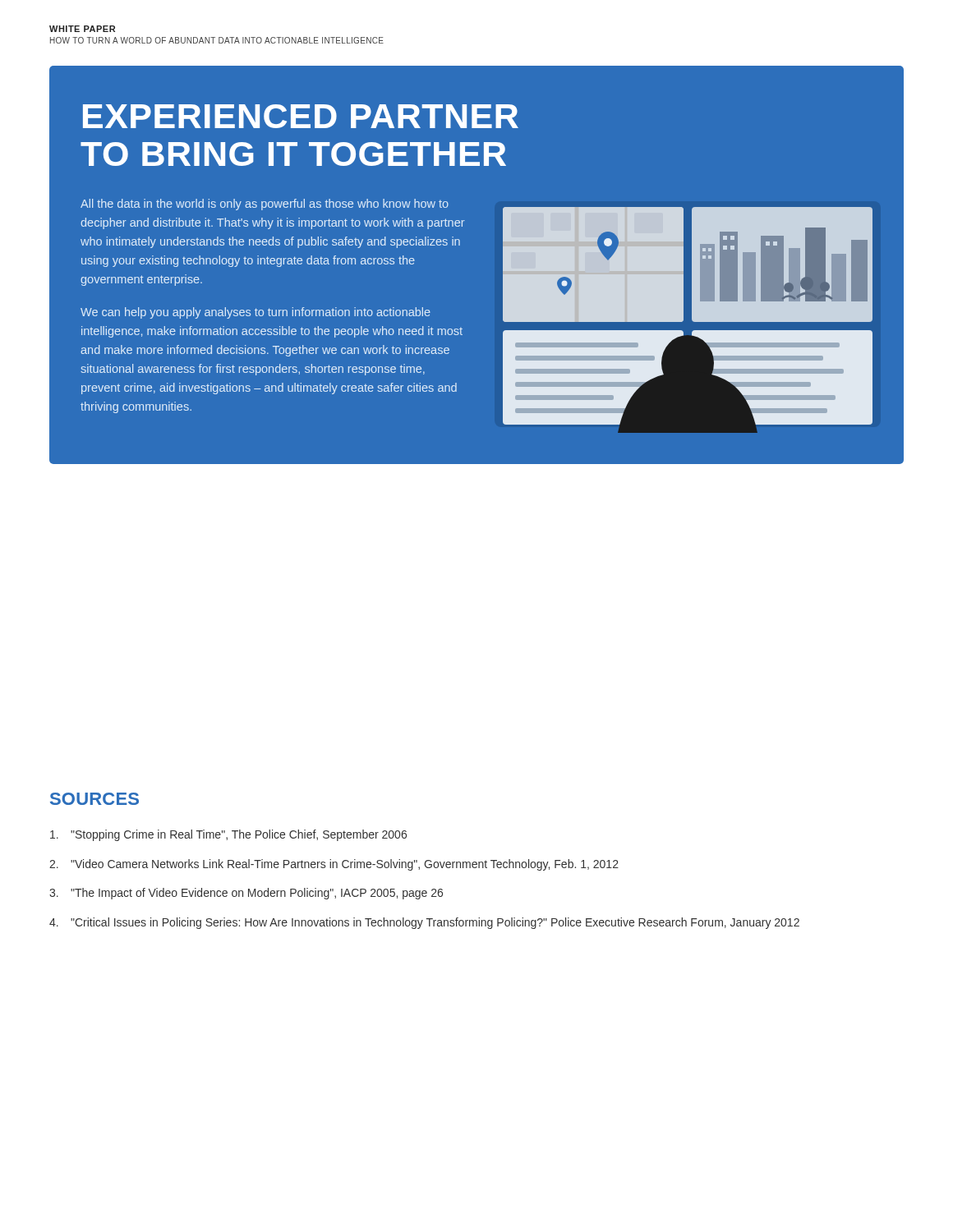The image size is (953, 1232).
Task: Click where it says "EXPERIENCED PARTNERTO BRING IT TOGETHER"
Action: click(300, 135)
